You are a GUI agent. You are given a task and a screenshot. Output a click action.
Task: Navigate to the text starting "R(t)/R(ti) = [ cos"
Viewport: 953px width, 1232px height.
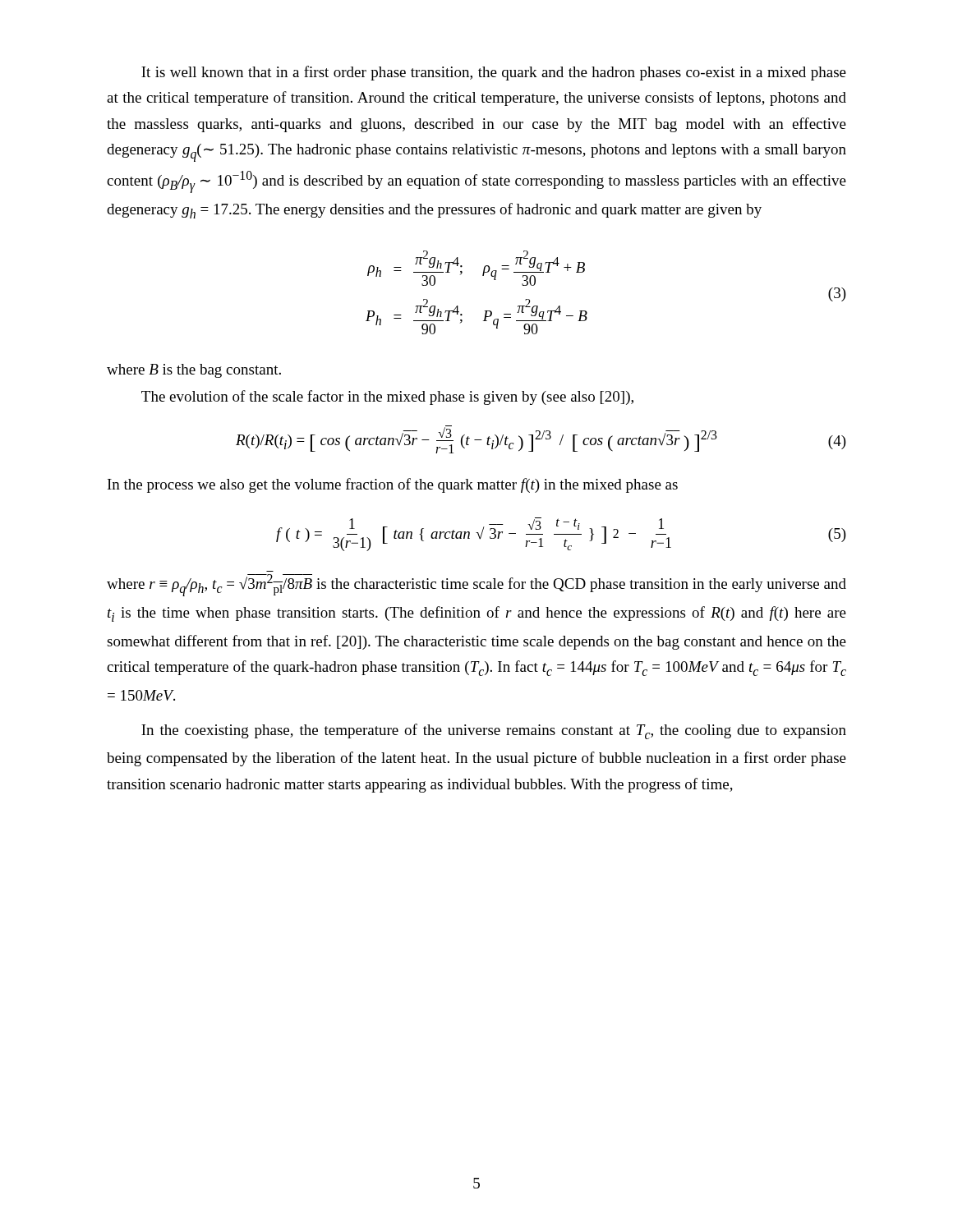click(476, 441)
